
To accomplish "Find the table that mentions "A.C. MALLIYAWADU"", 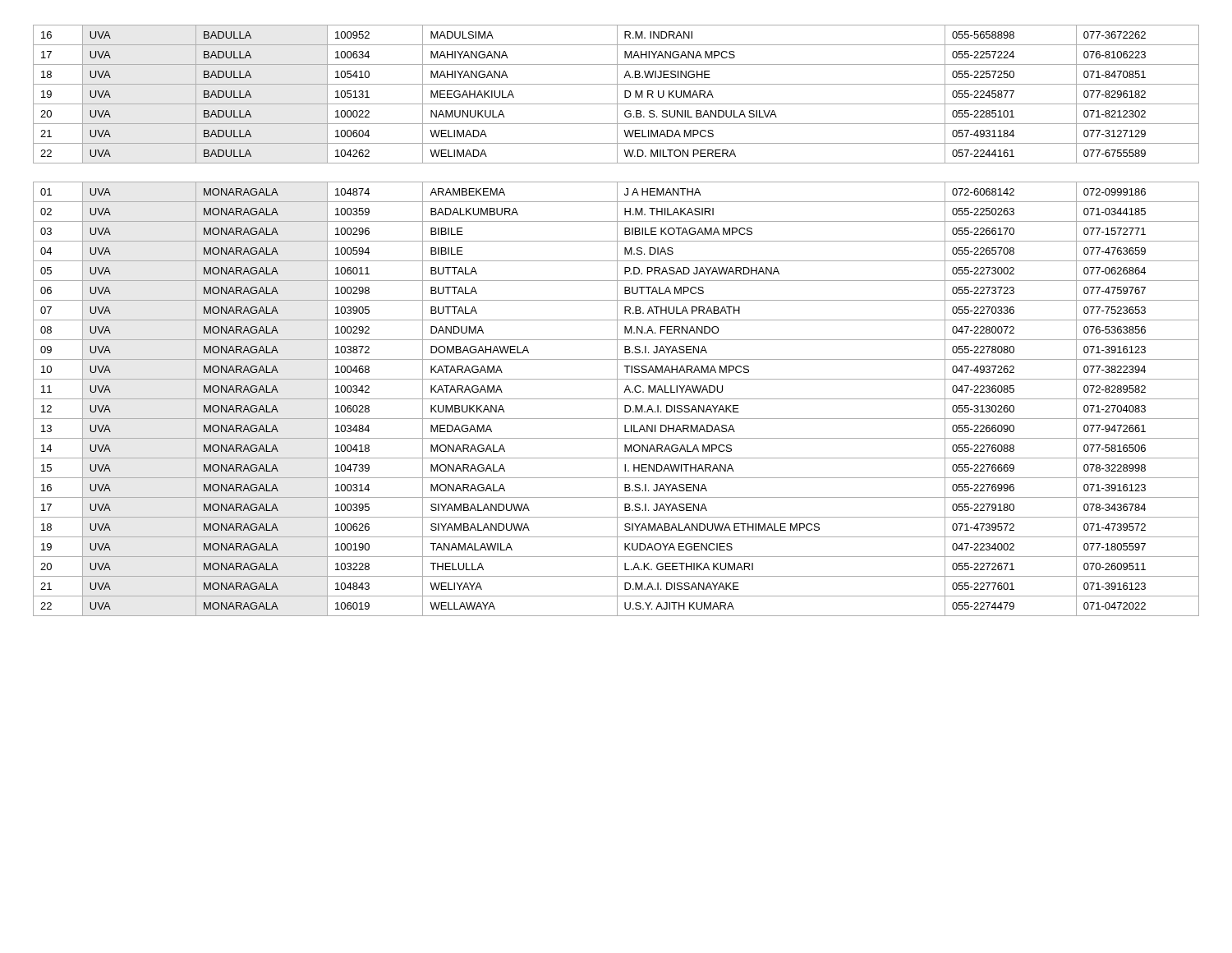I will [x=616, y=320].
